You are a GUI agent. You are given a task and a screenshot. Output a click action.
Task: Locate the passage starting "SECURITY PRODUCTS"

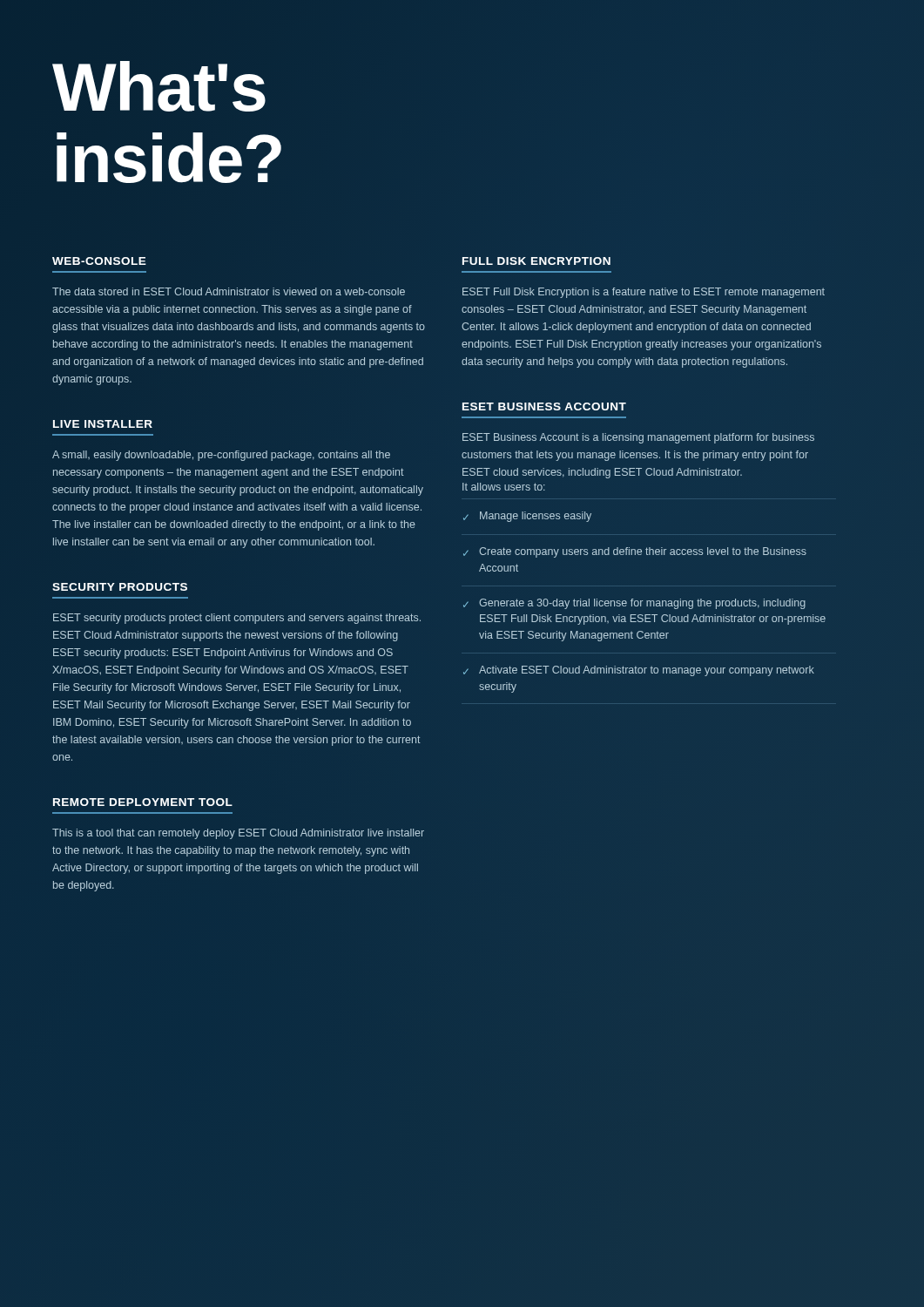[120, 589]
